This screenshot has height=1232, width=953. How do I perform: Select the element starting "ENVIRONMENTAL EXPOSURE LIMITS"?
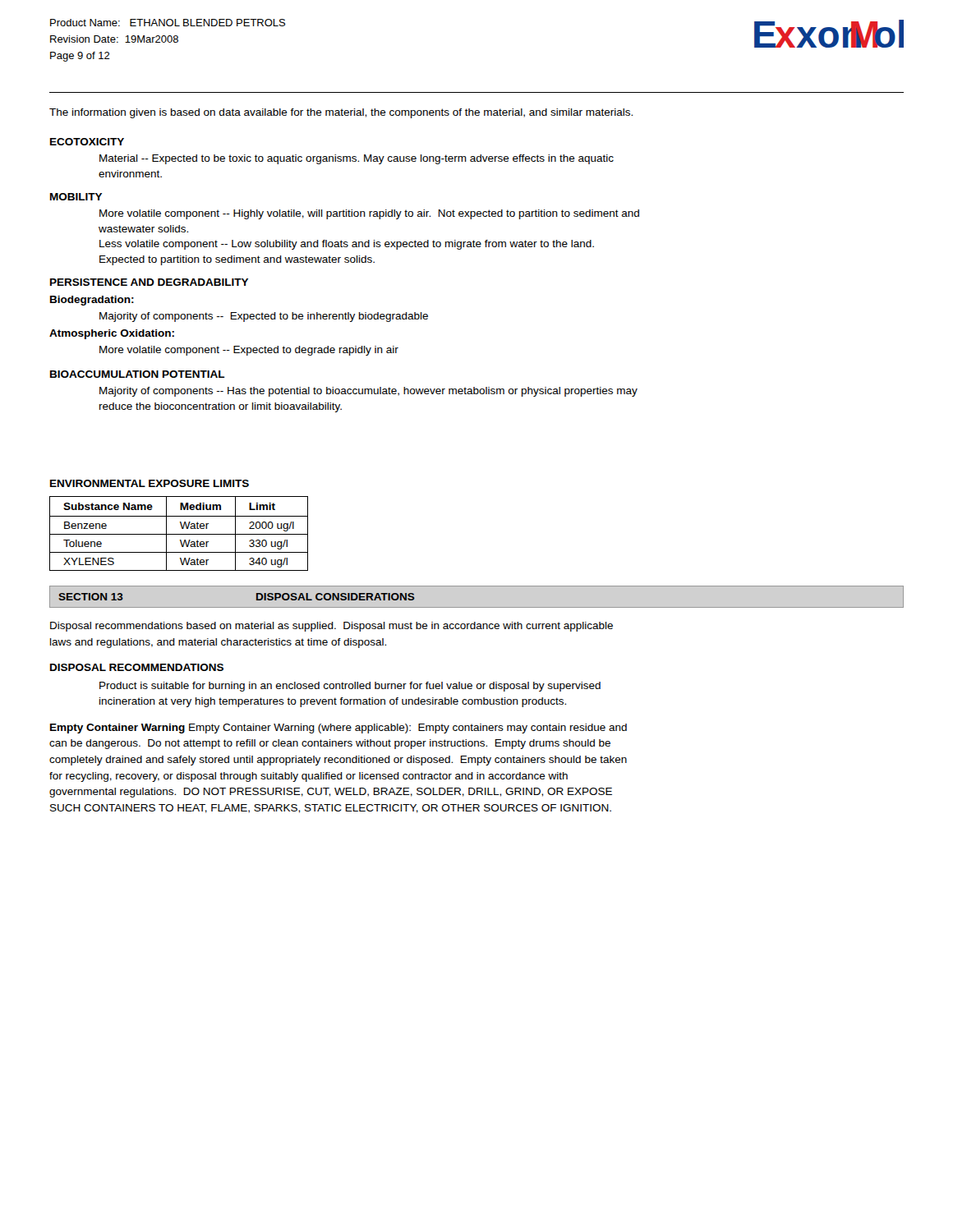(x=149, y=483)
